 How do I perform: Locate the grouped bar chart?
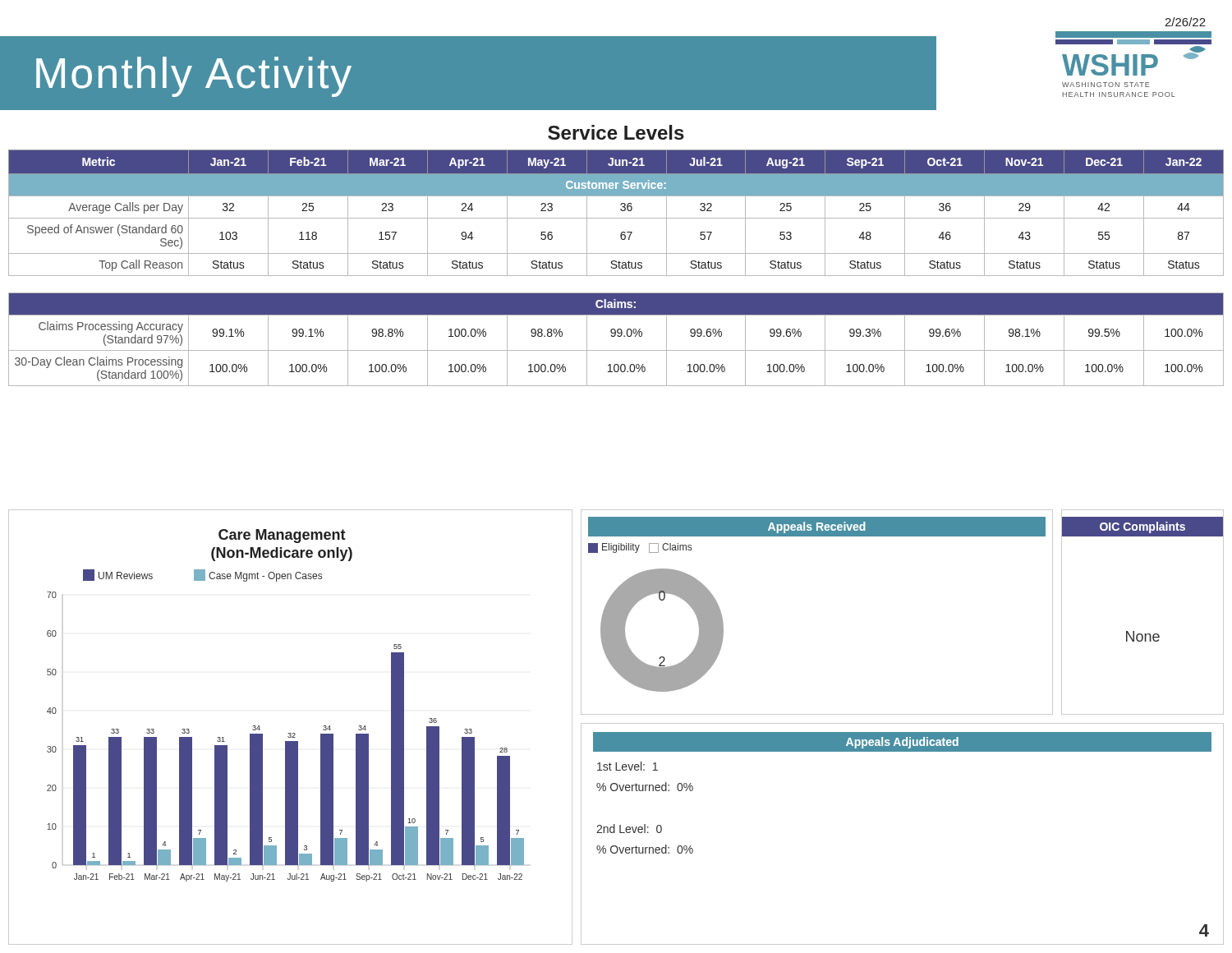tap(290, 727)
